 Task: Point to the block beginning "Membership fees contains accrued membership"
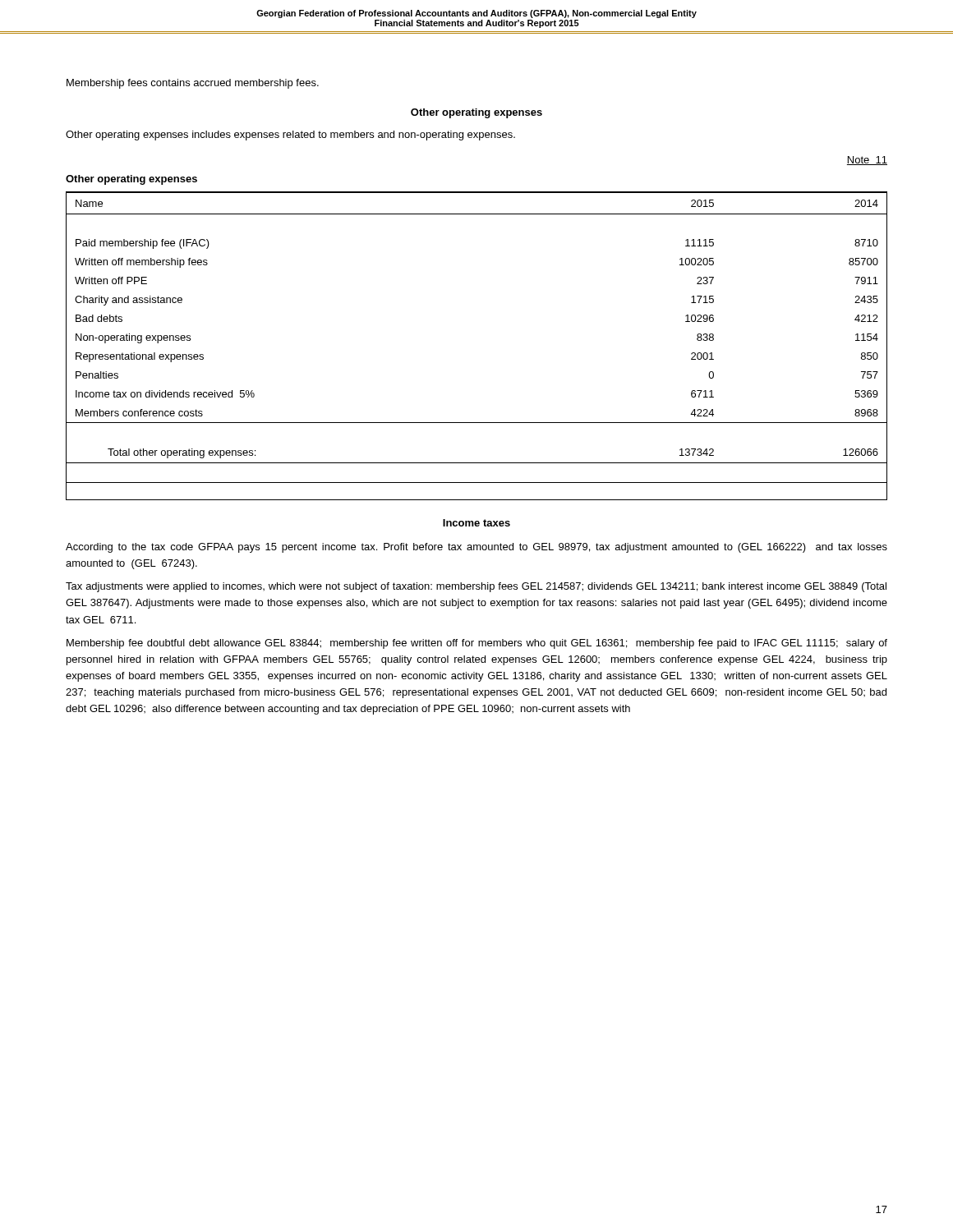point(193,83)
